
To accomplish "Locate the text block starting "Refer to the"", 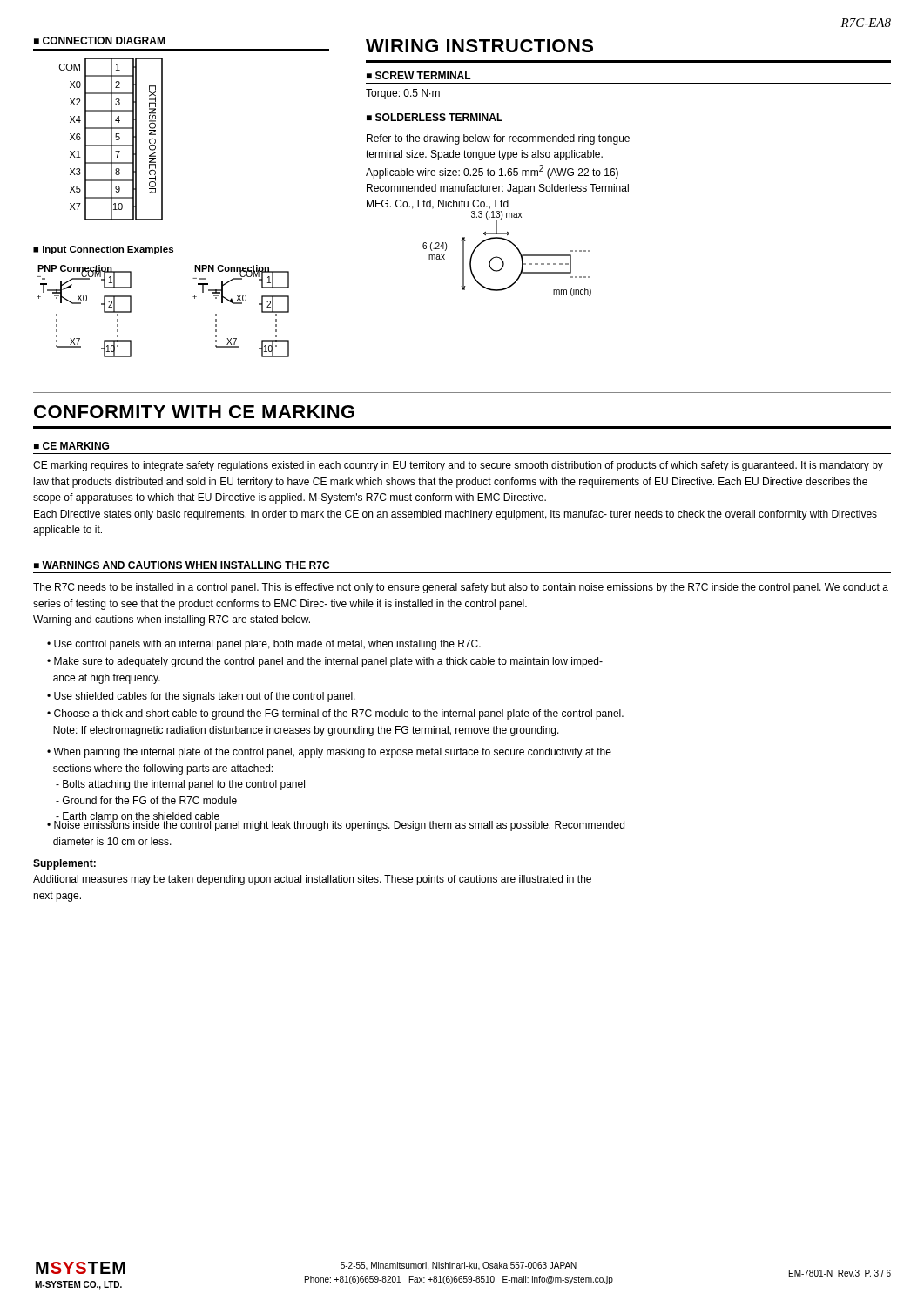I will [x=498, y=171].
